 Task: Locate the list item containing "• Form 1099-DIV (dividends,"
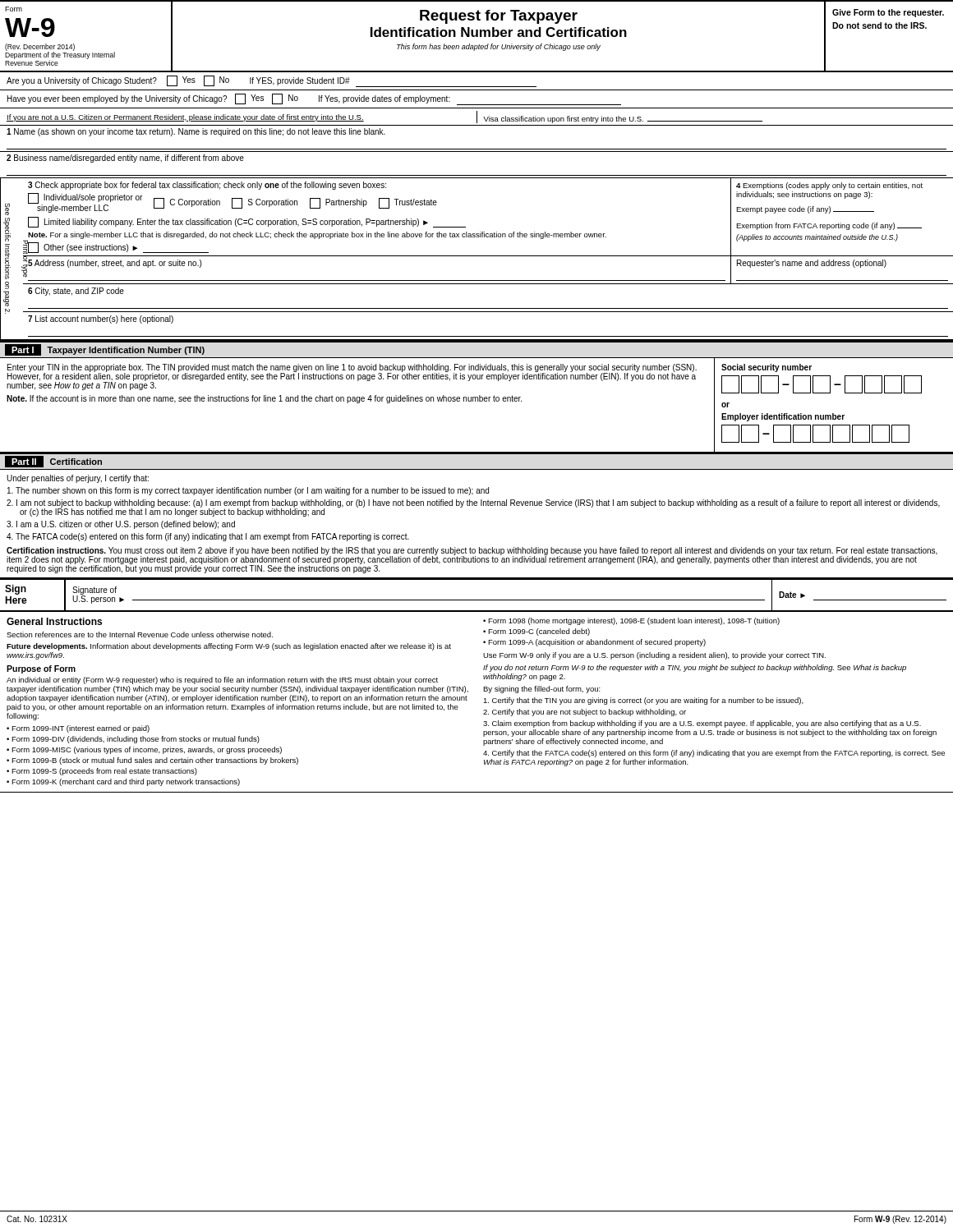[x=133, y=739]
